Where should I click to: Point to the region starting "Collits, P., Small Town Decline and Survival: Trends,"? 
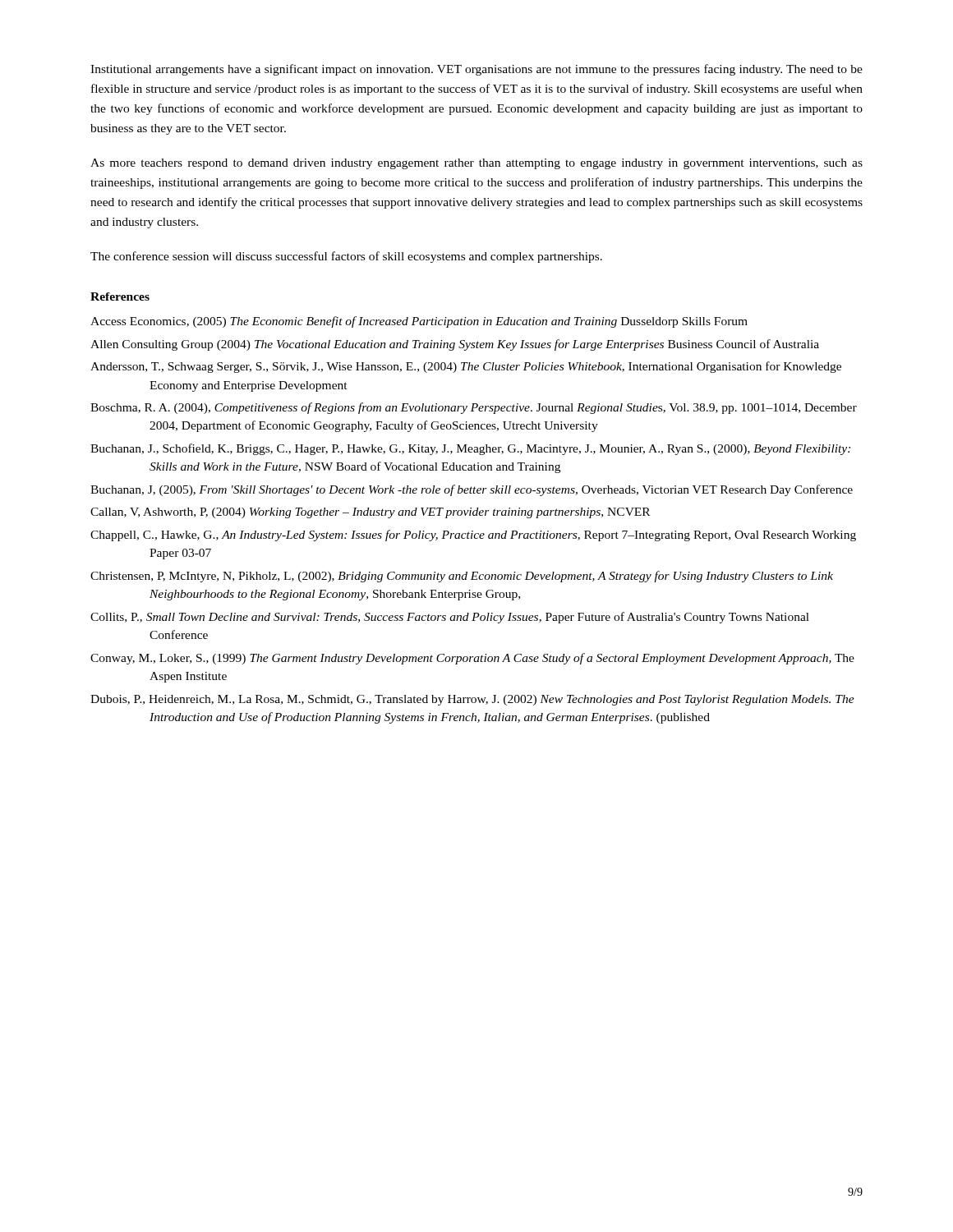pos(450,625)
